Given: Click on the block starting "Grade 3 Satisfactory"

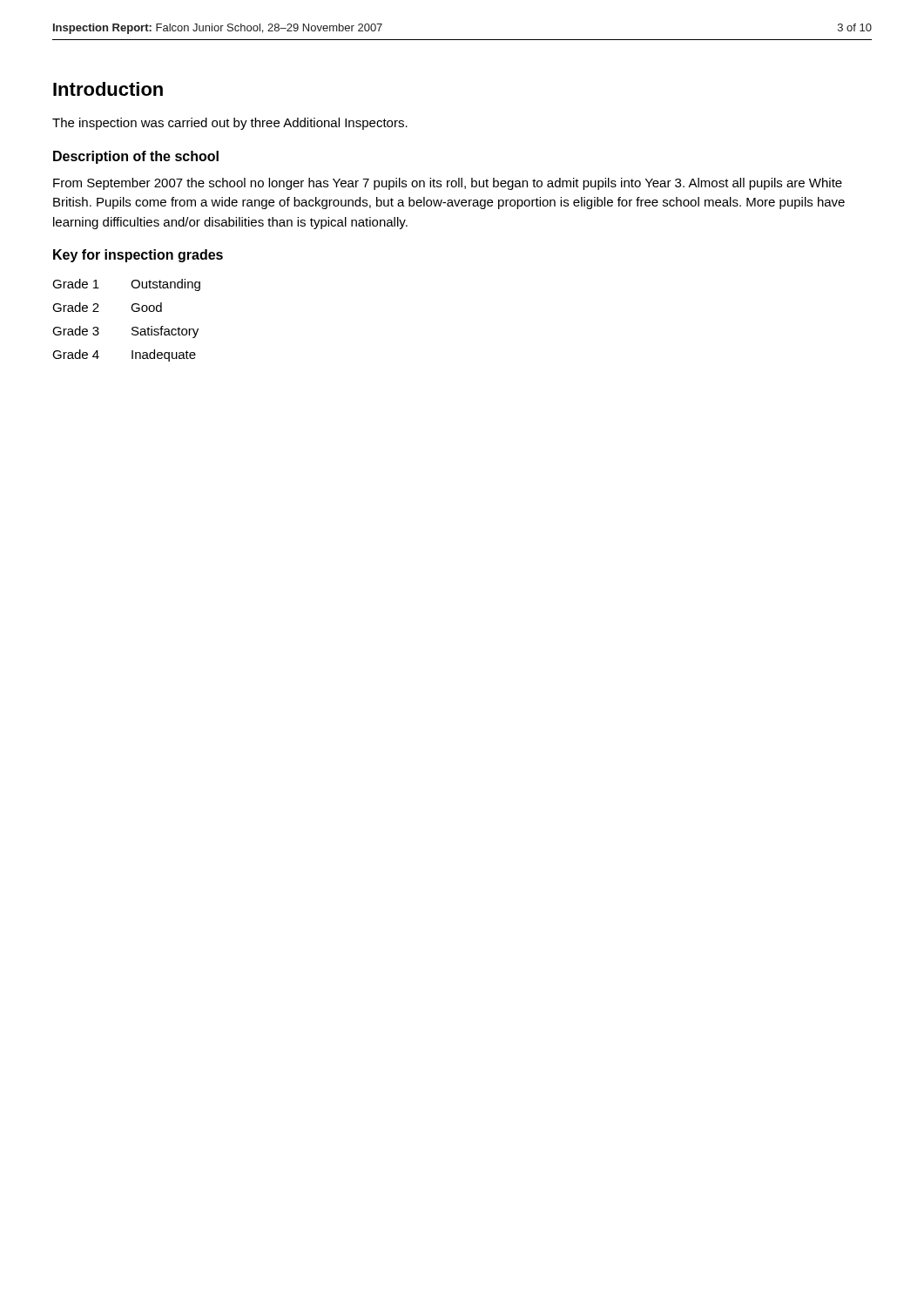Looking at the screenshot, I should 72,332.
